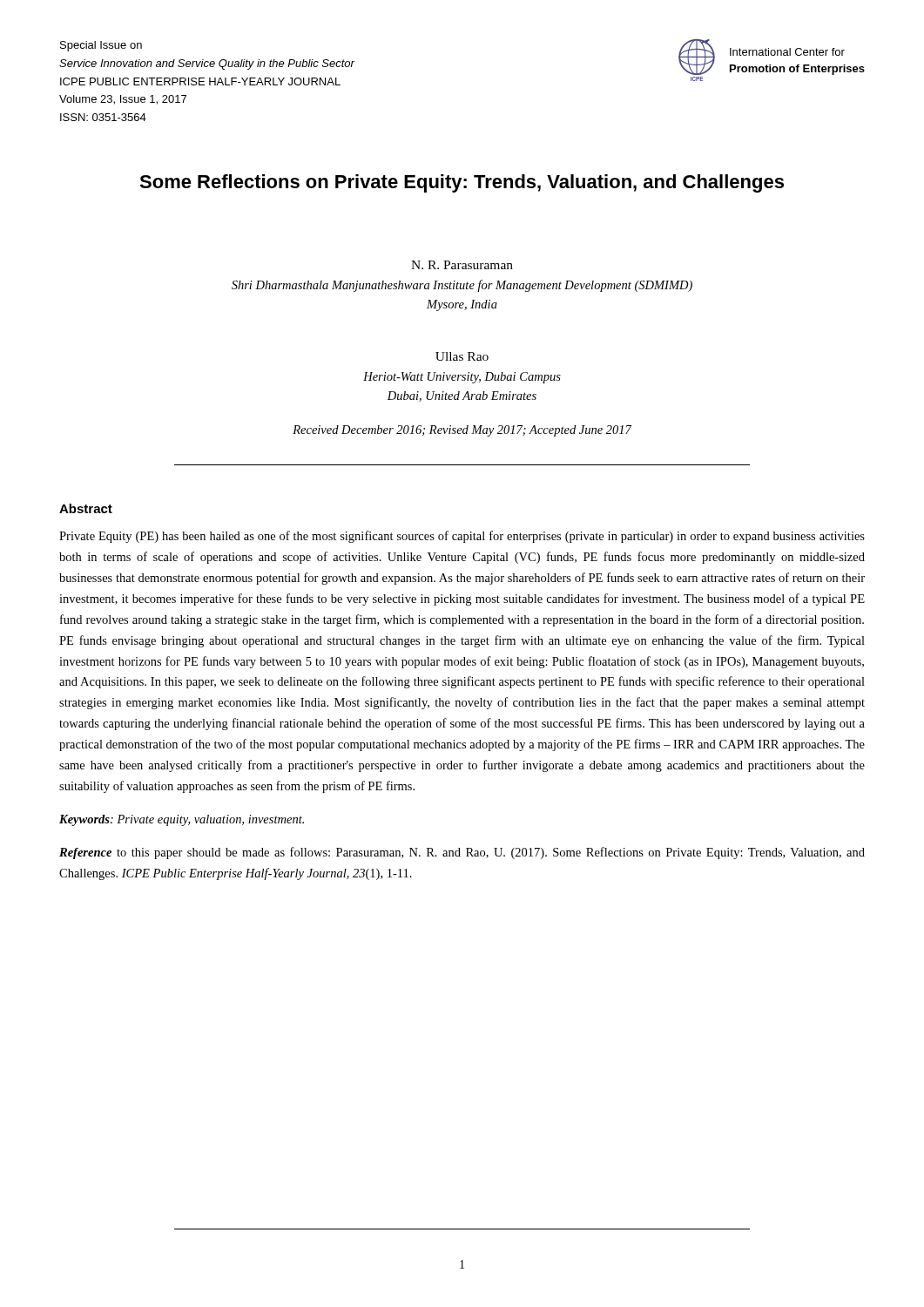Image resolution: width=924 pixels, height=1307 pixels.
Task: Click on the element starting "Some Reflections on Private Equity: Trends, Valuation, and"
Action: pyautogui.click(x=462, y=182)
